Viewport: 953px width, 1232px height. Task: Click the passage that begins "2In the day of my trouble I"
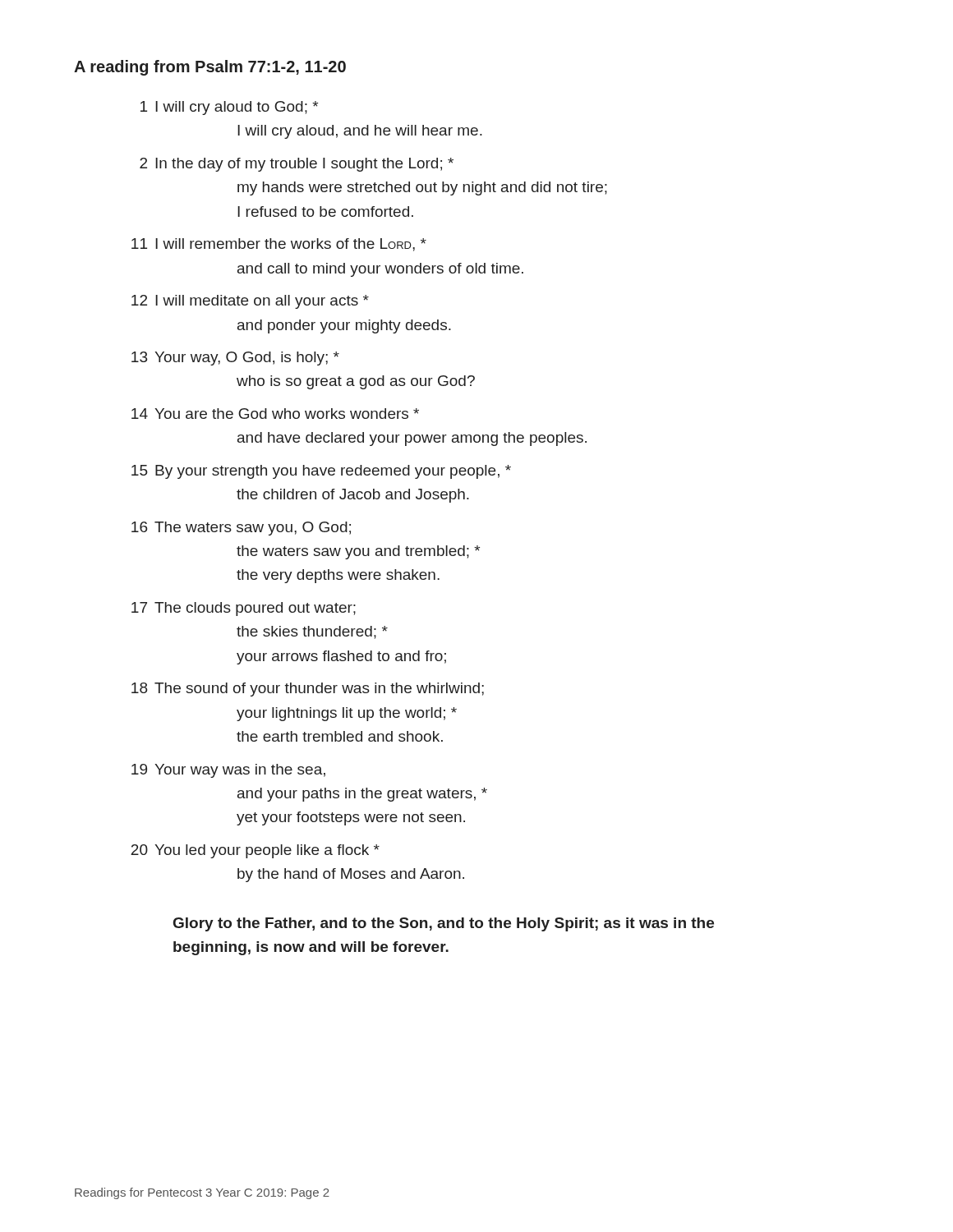coord(366,187)
